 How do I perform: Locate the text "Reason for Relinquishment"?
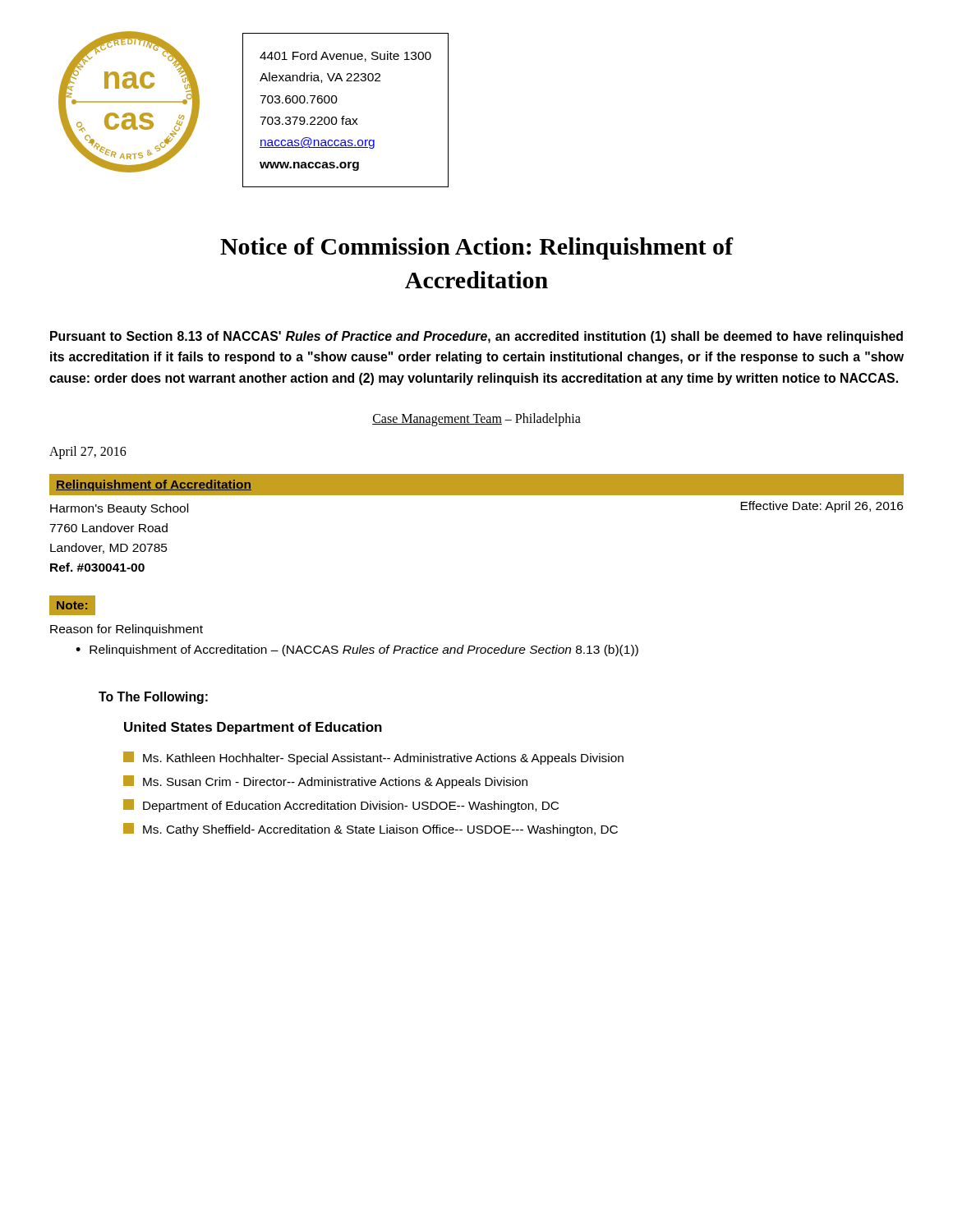tap(126, 629)
